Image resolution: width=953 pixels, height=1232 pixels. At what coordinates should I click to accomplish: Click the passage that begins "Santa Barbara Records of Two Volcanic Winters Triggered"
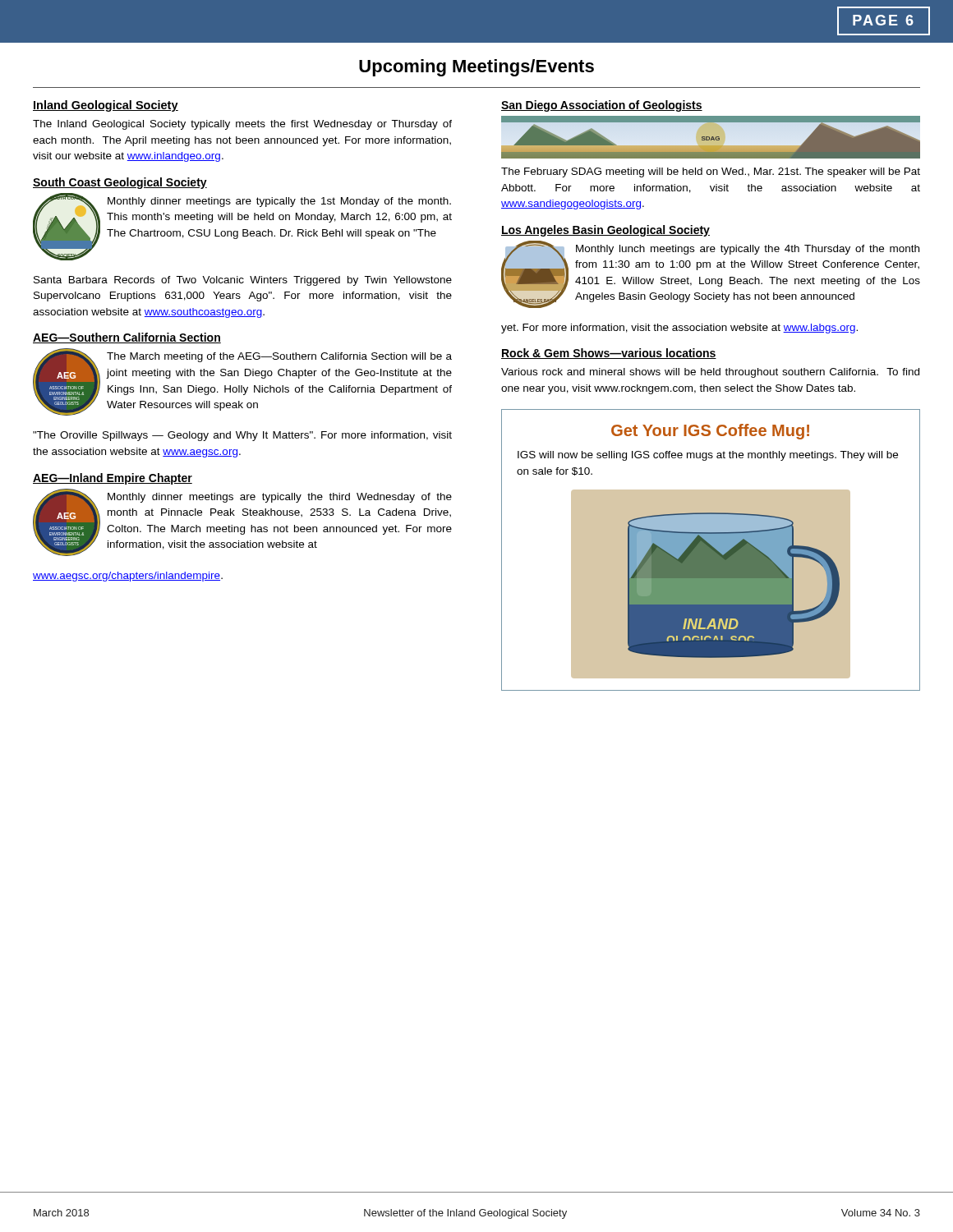point(242,295)
